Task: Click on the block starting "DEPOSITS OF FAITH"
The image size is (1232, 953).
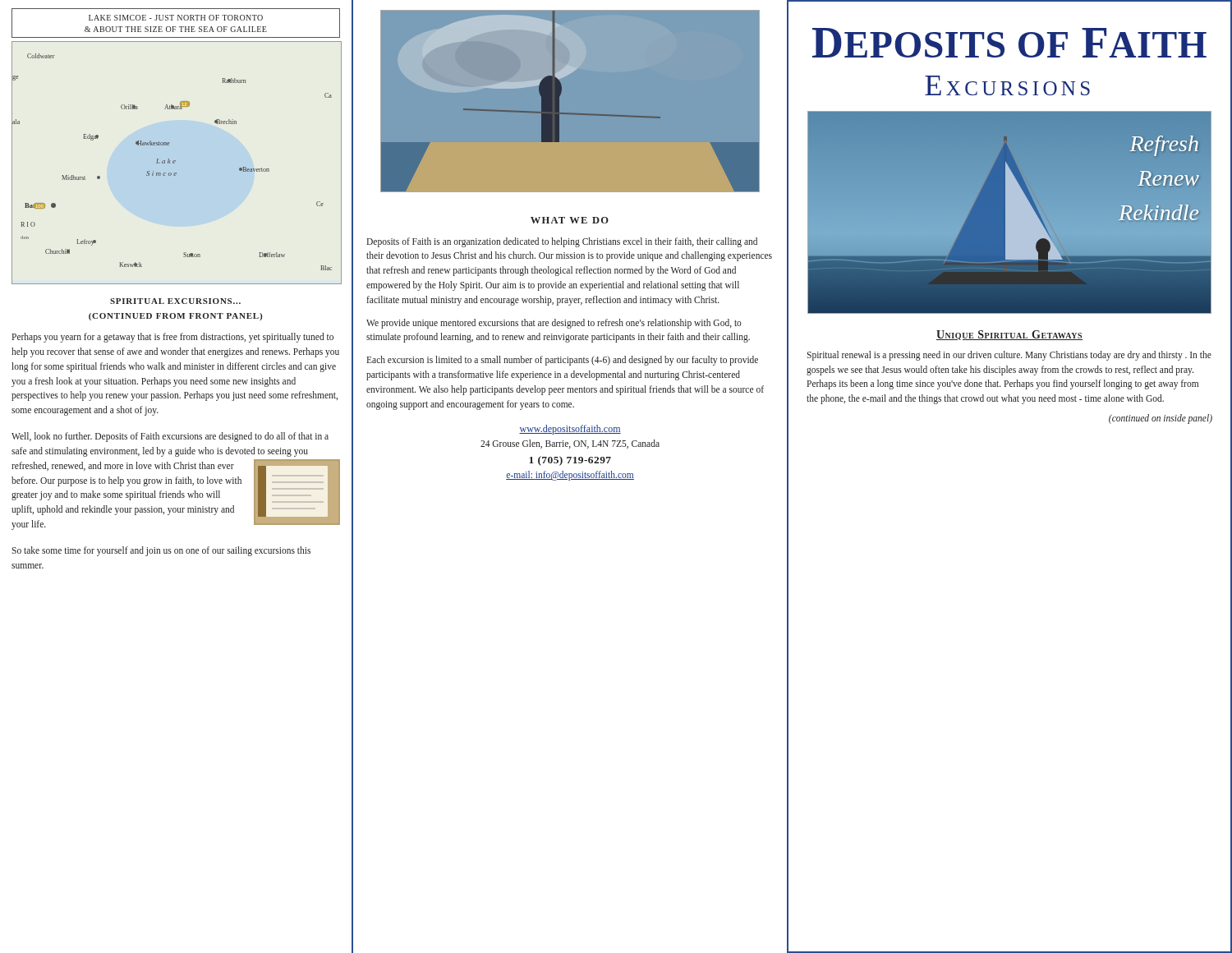Action: [1009, 43]
